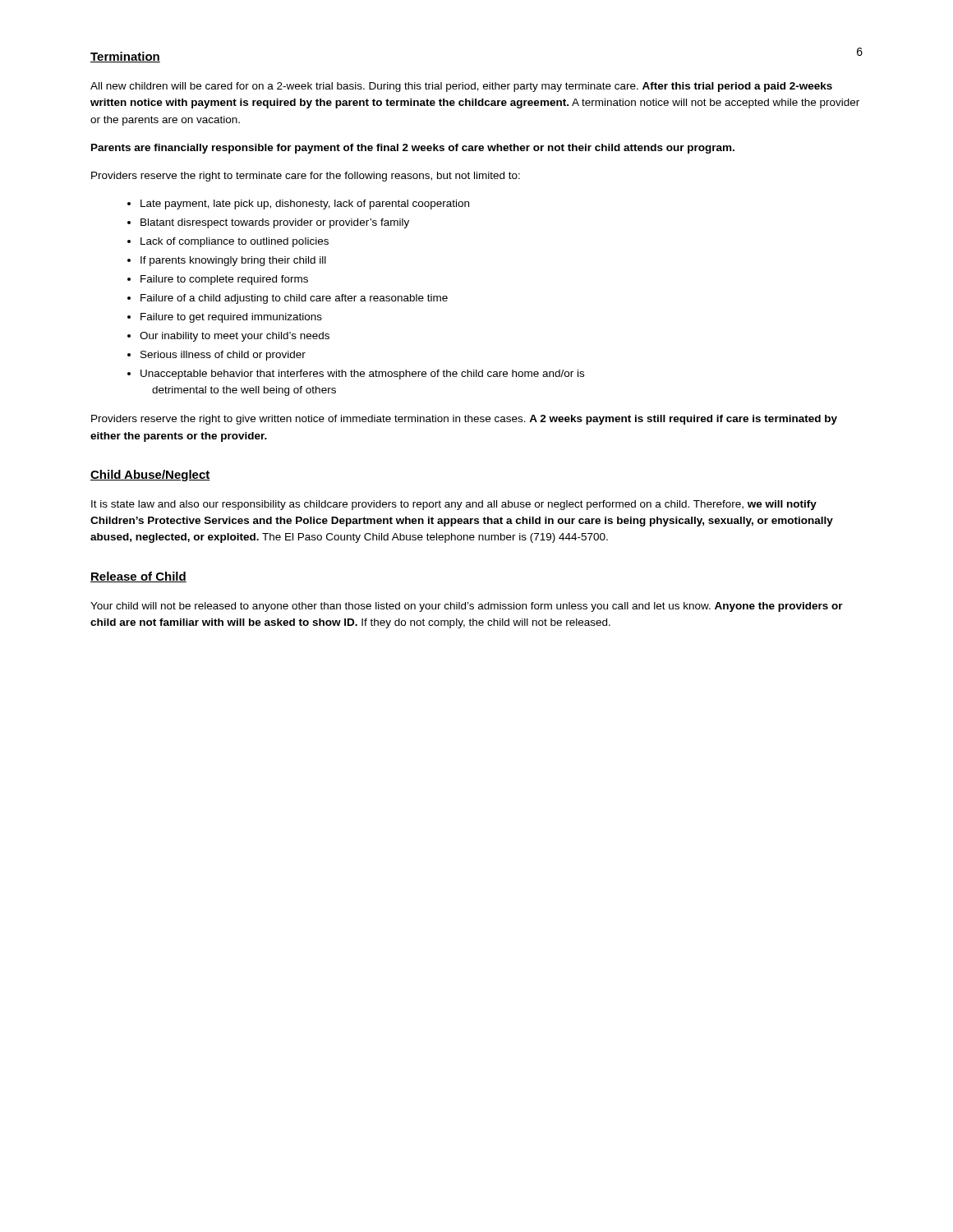Viewport: 953px width, 1232px height.
Task: Point to the passage starting "Failure to get required immunizations"
Action: pos(231,317)
